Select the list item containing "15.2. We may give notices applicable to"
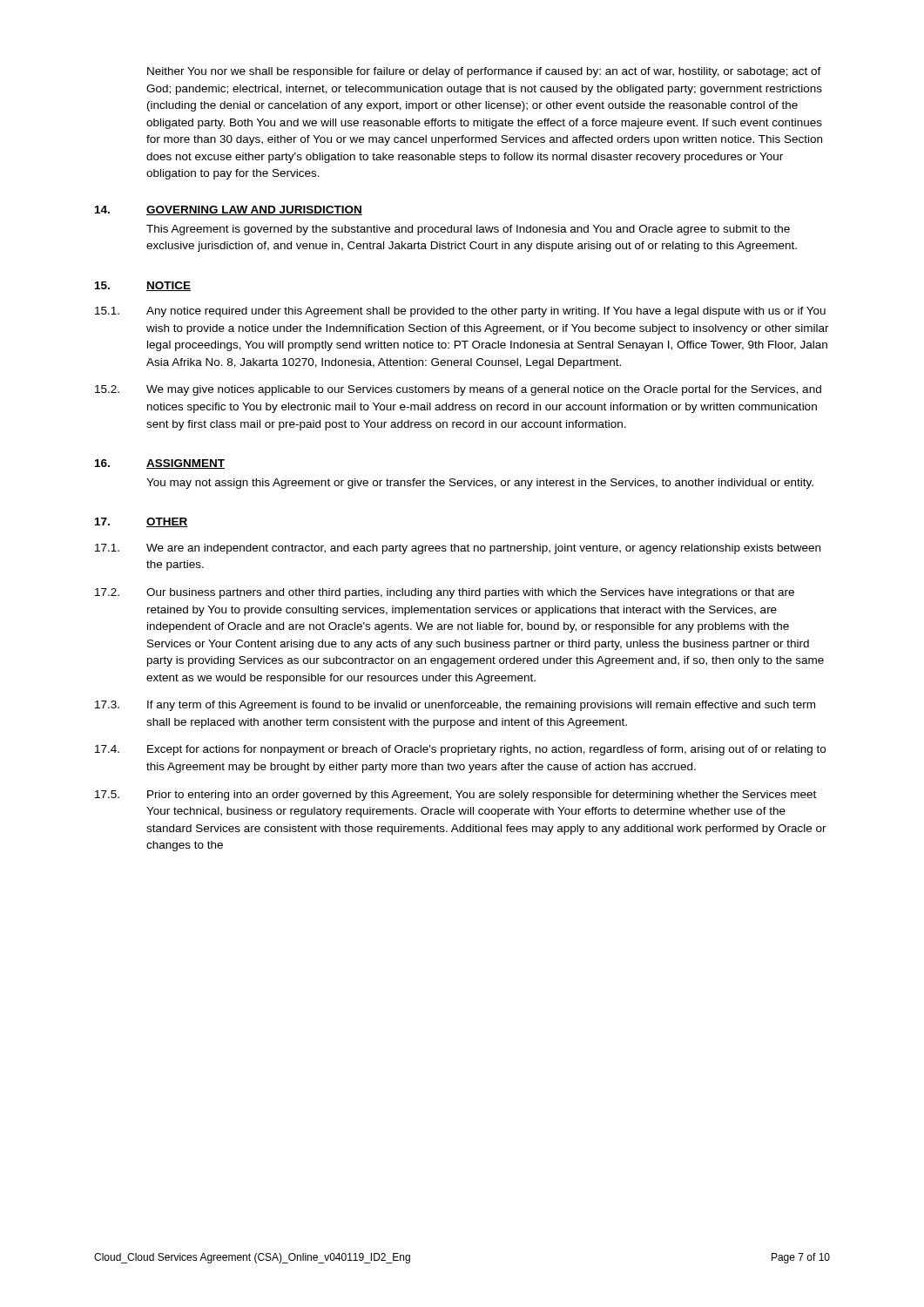This screenshot has width=924, height=1307. (x=462, y=407)
